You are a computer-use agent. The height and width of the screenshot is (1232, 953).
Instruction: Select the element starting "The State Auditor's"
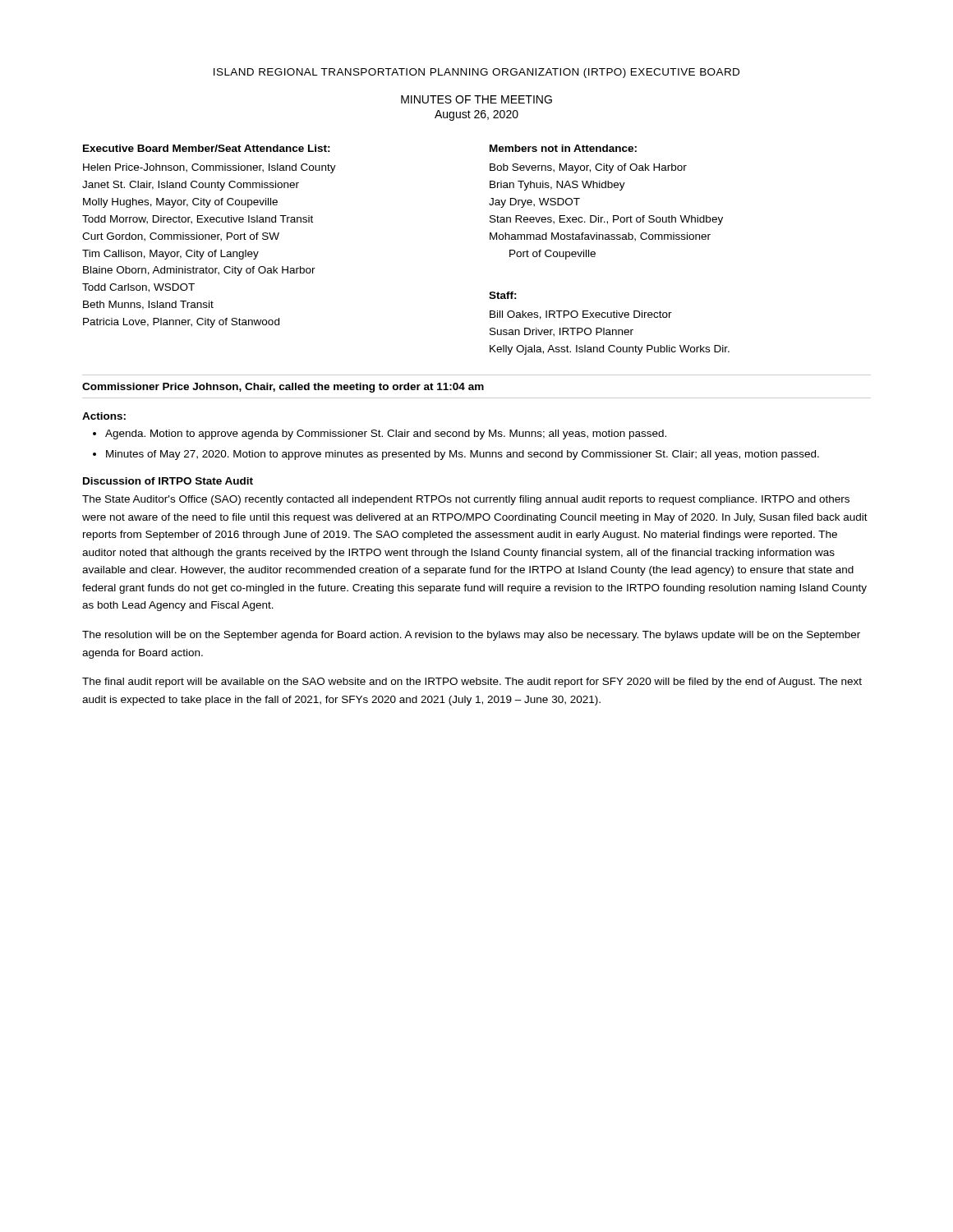475,552
